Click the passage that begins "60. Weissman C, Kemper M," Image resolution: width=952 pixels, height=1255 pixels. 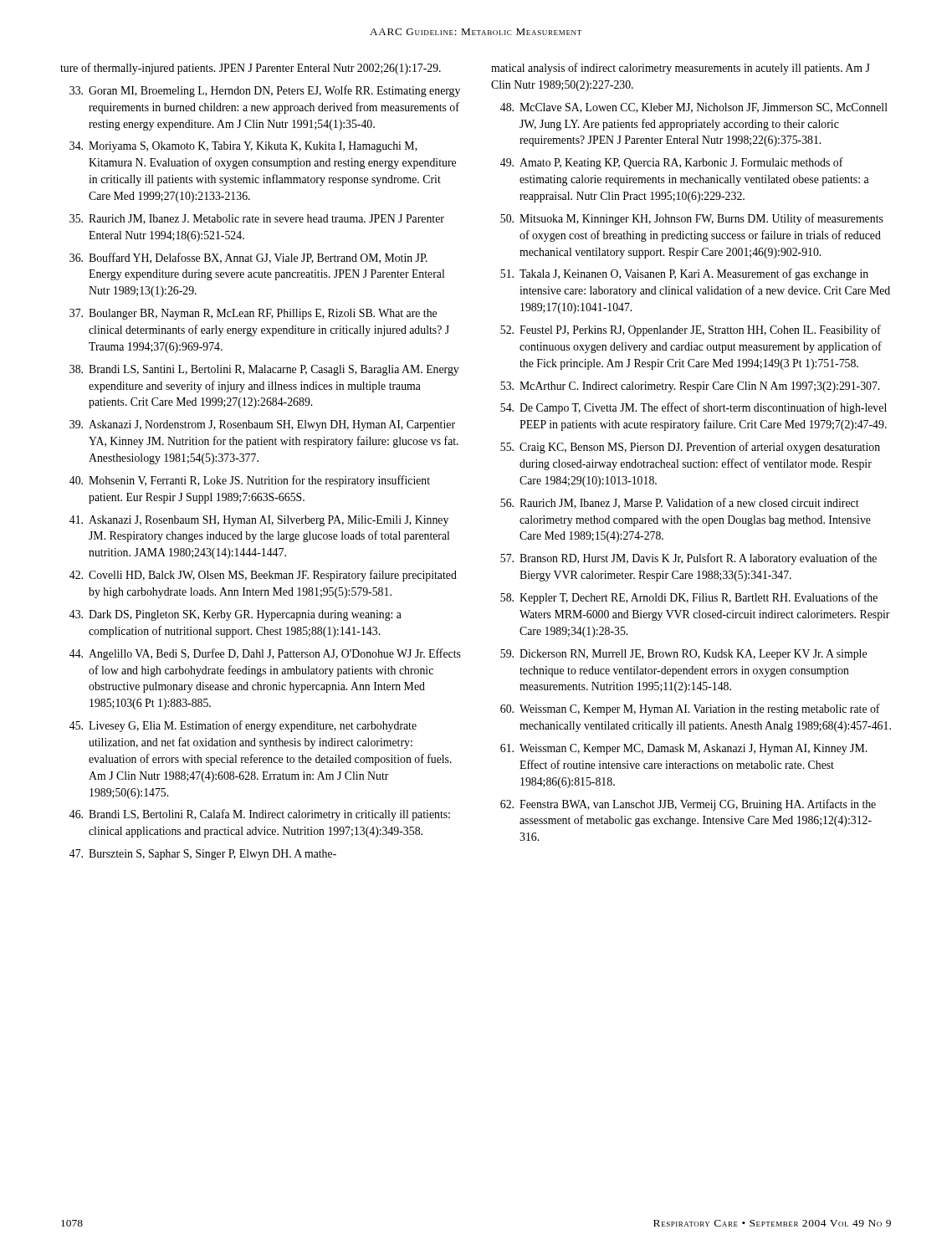(691, 718)
